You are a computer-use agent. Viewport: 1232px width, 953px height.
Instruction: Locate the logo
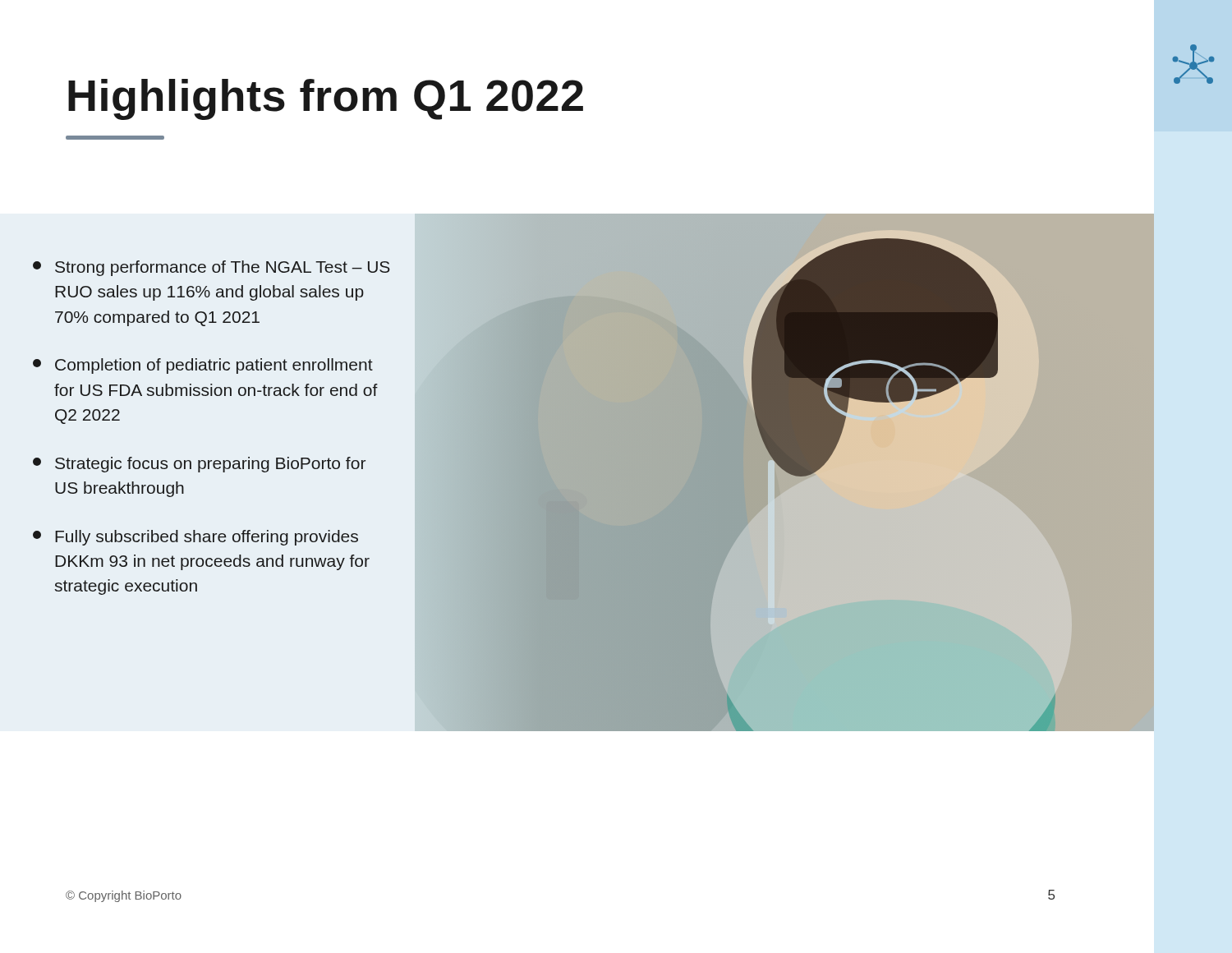coord(1193,66)
